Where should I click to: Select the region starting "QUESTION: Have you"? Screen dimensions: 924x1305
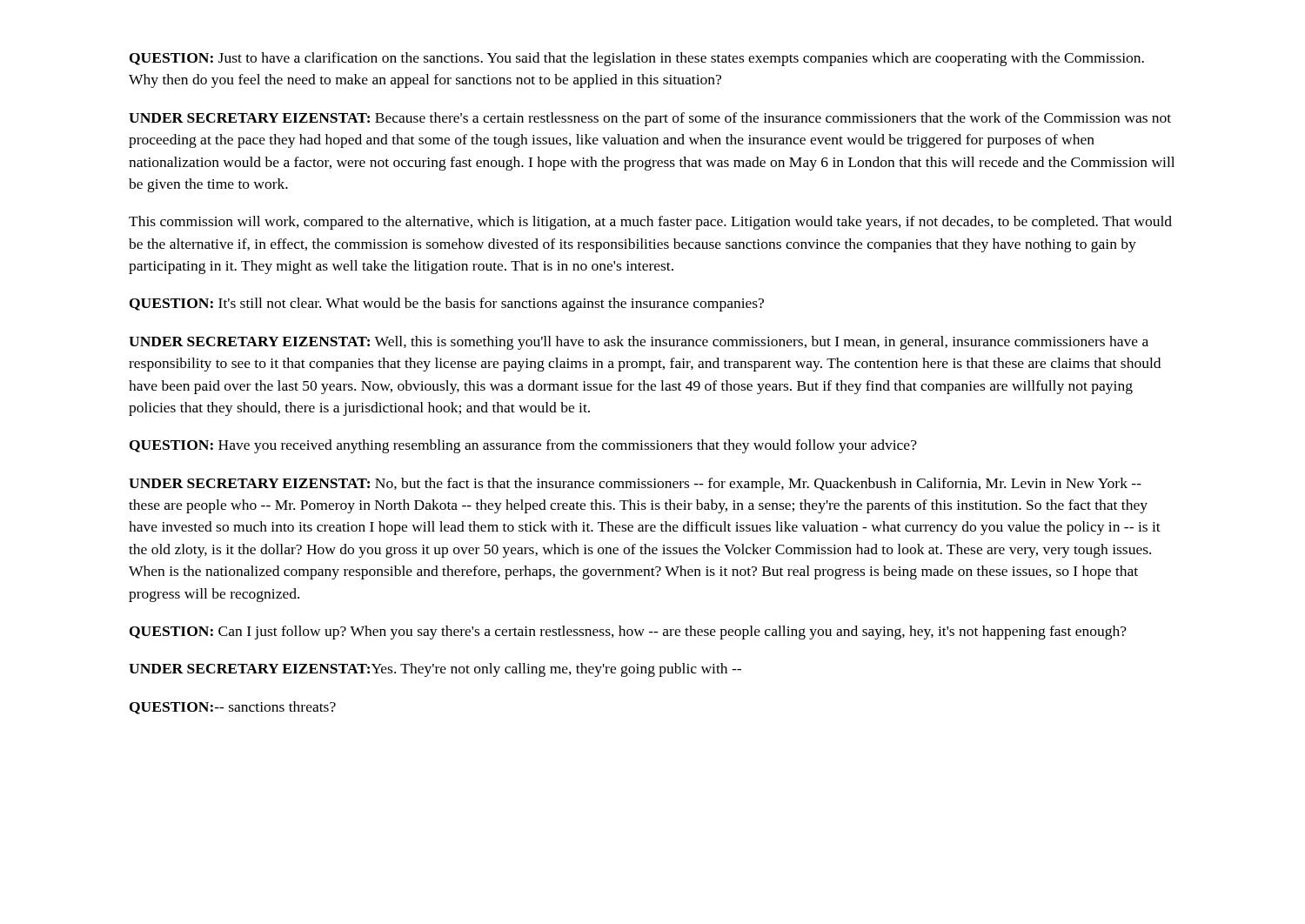point(523,445)
